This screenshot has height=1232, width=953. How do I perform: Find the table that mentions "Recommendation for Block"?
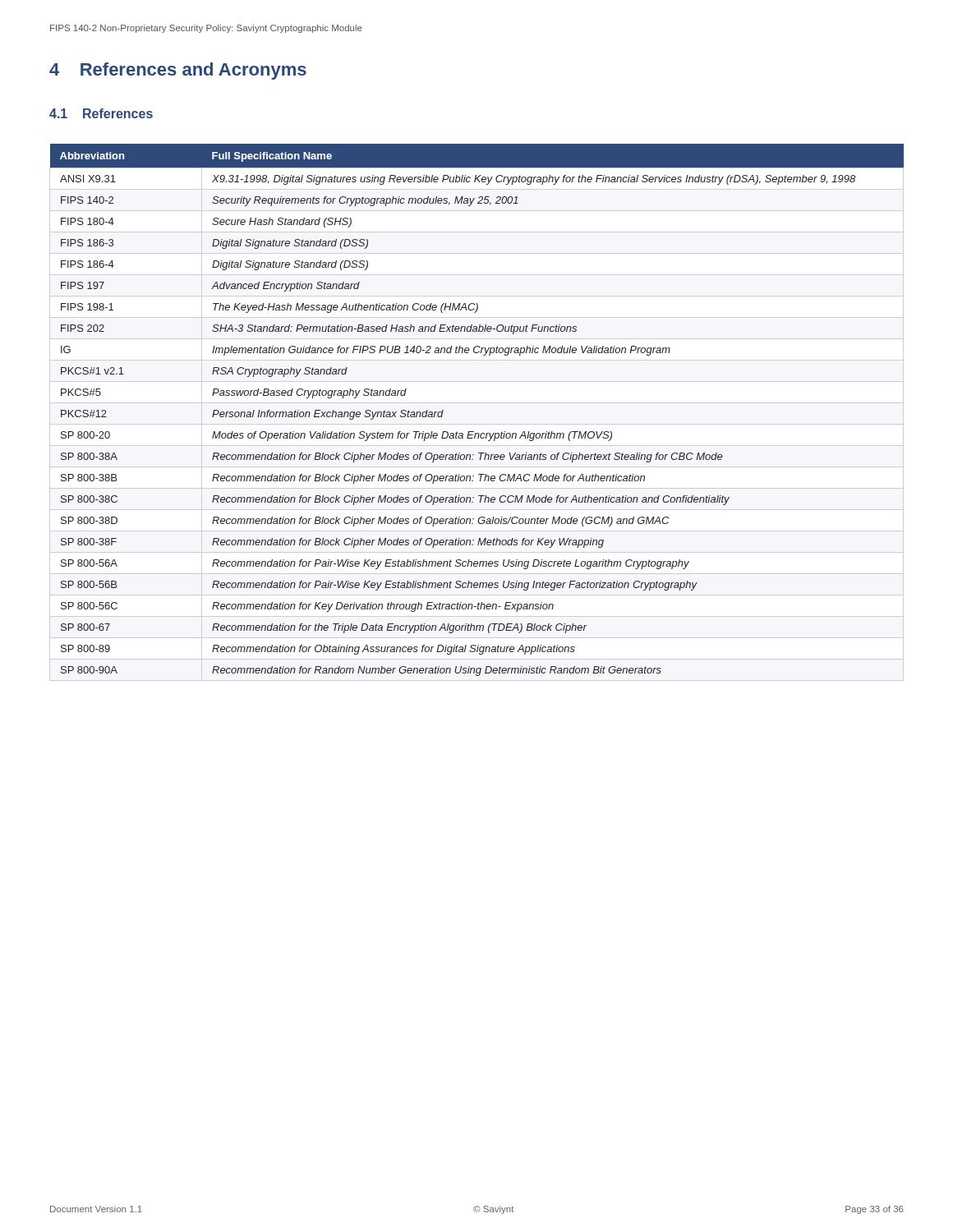pos(476,412)
